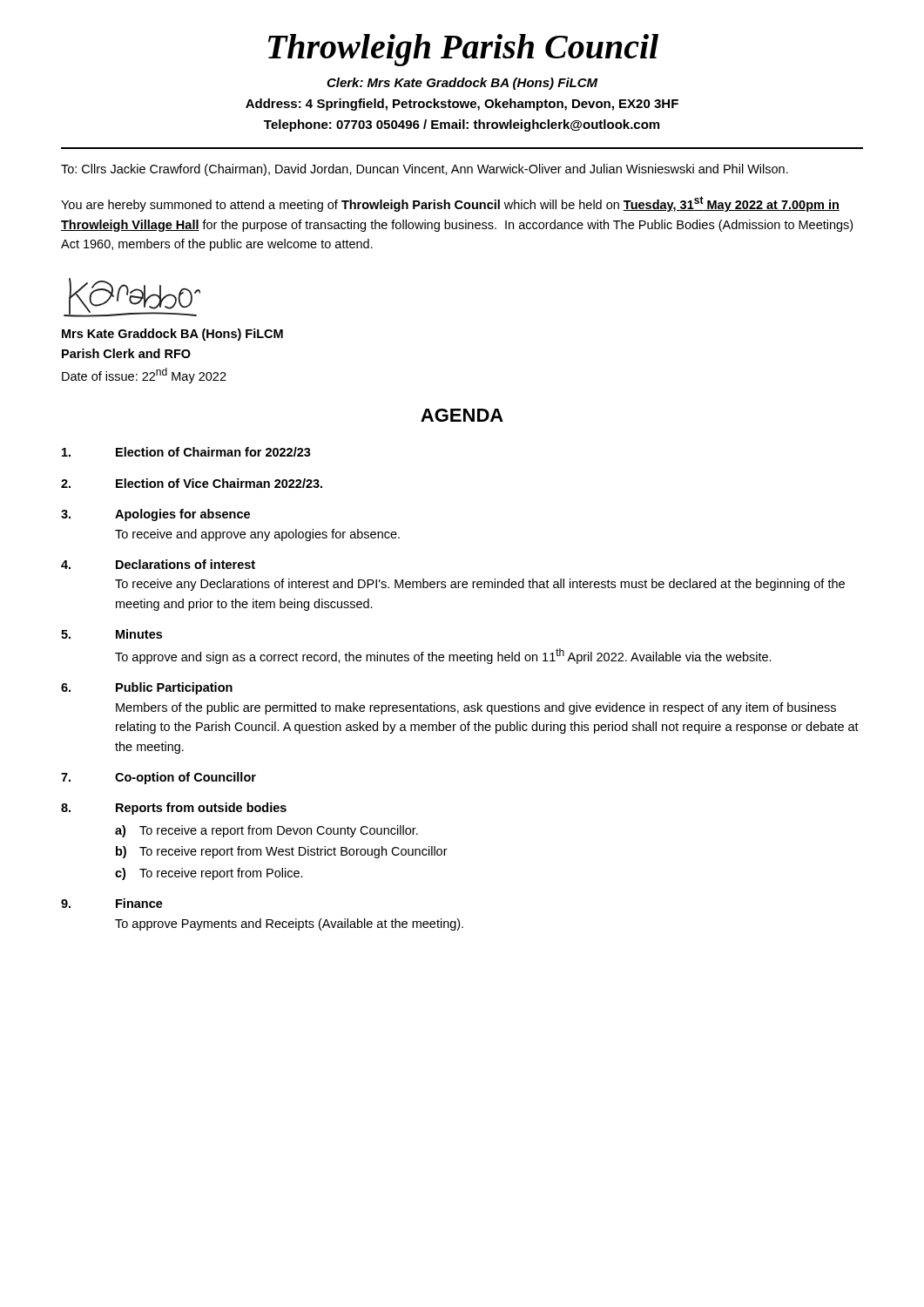Viewport: 924px width, 1307px height.
Task: Locate the region starting "2. Election of Vice Chairman"
Action: tap(192, 483)
